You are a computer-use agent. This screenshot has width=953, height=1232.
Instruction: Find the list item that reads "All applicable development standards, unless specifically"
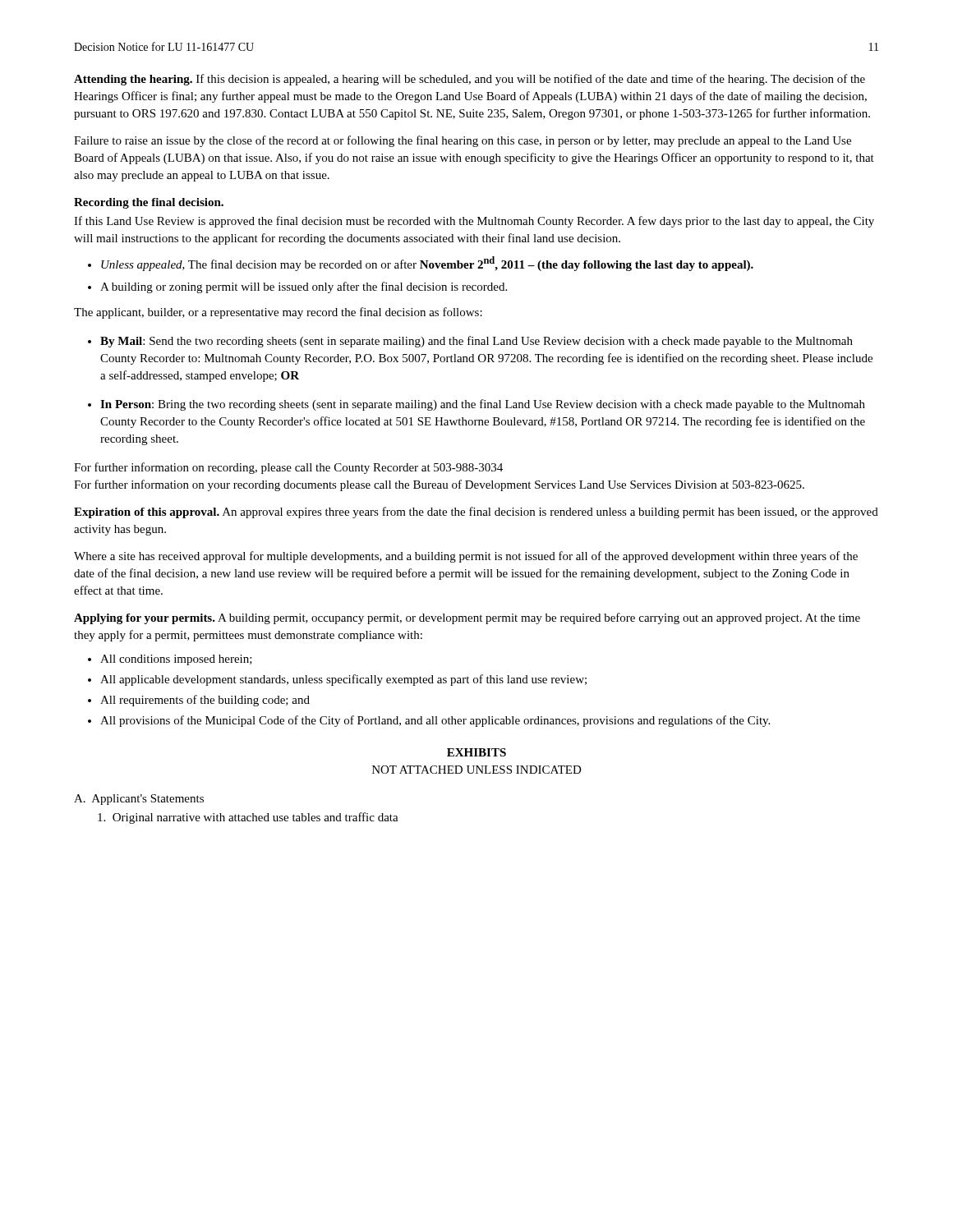(x=344, y=679)
